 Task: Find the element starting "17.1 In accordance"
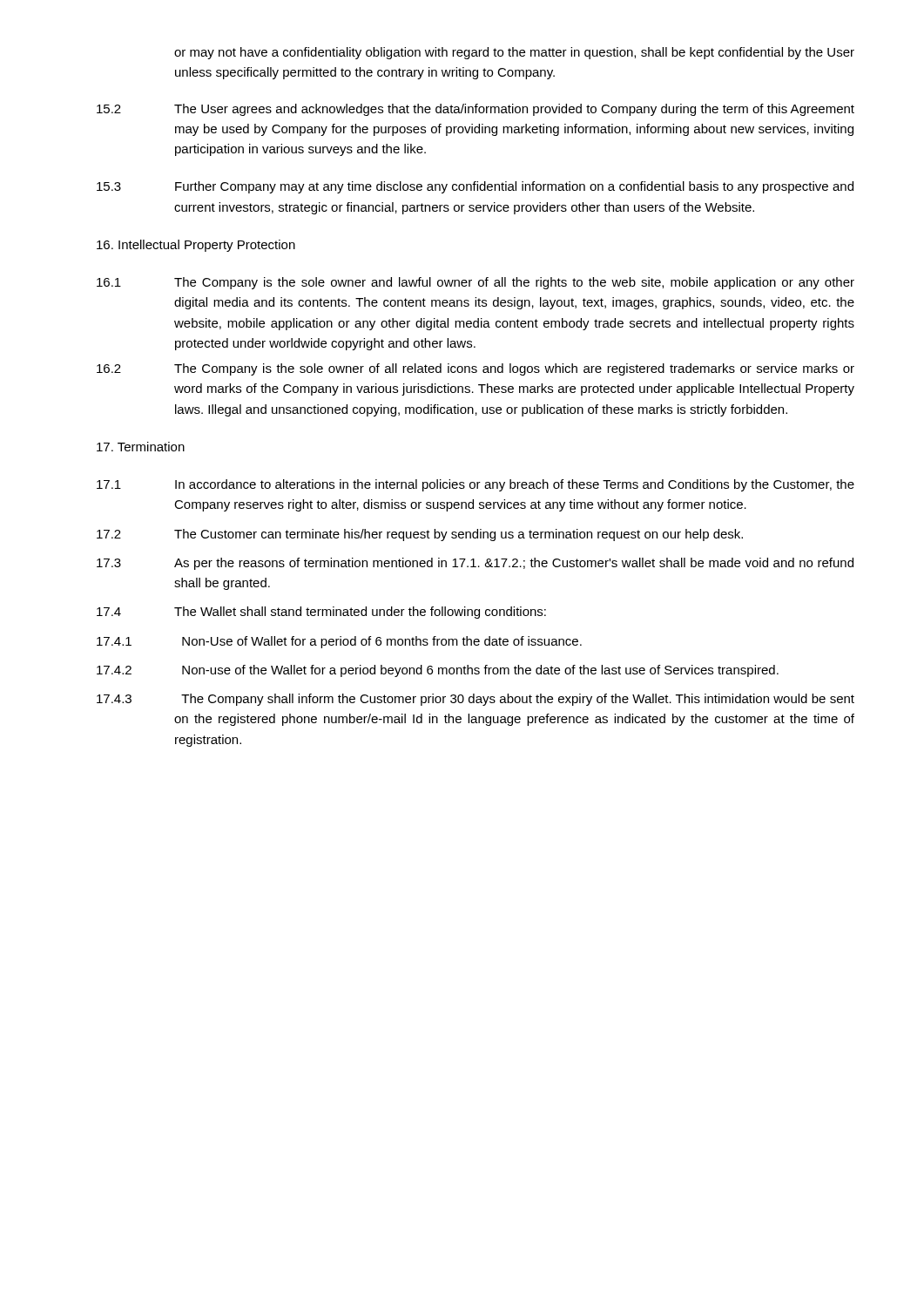tap(475, 494)
